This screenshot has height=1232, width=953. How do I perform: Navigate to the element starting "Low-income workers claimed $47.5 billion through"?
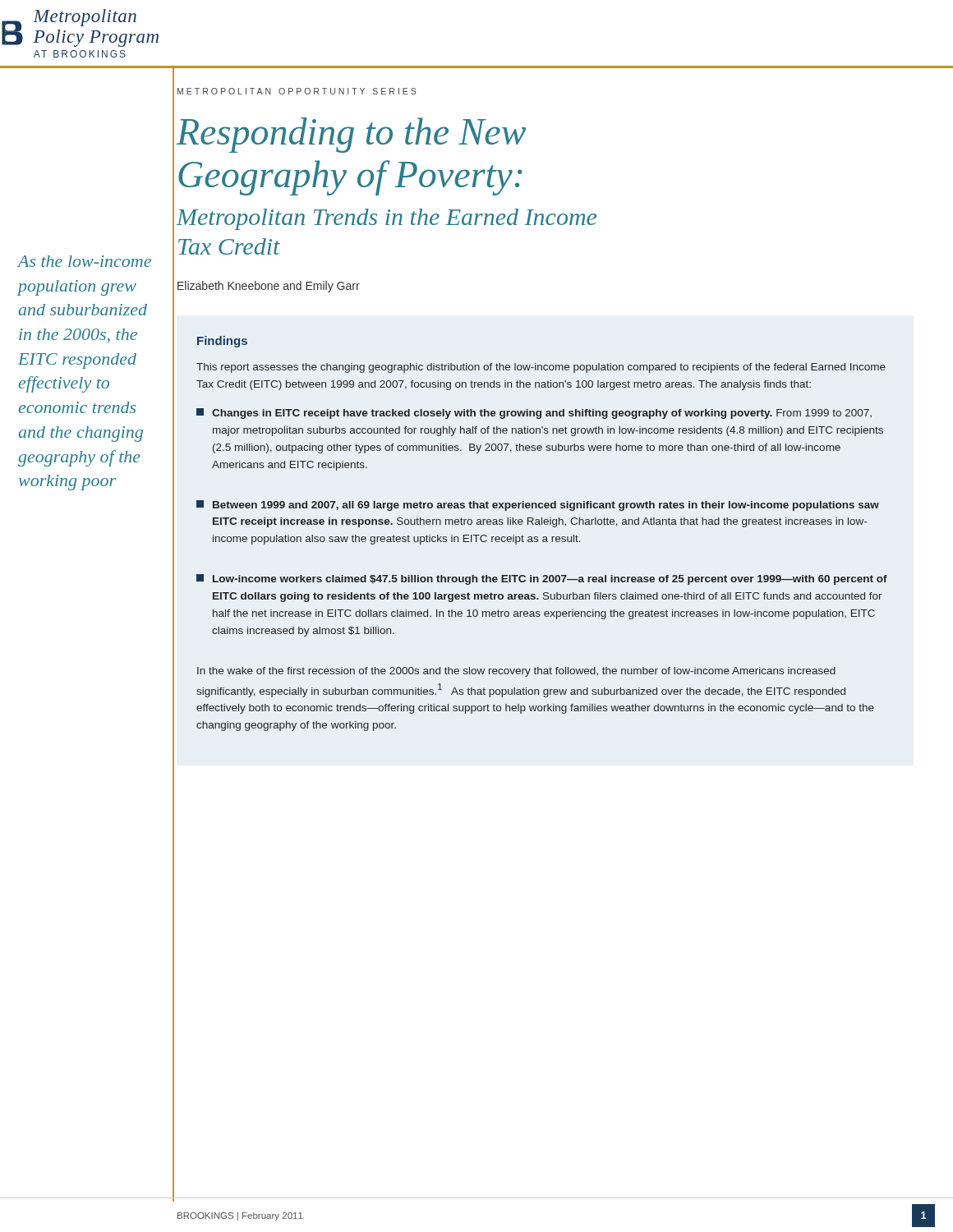click(543, 605)
